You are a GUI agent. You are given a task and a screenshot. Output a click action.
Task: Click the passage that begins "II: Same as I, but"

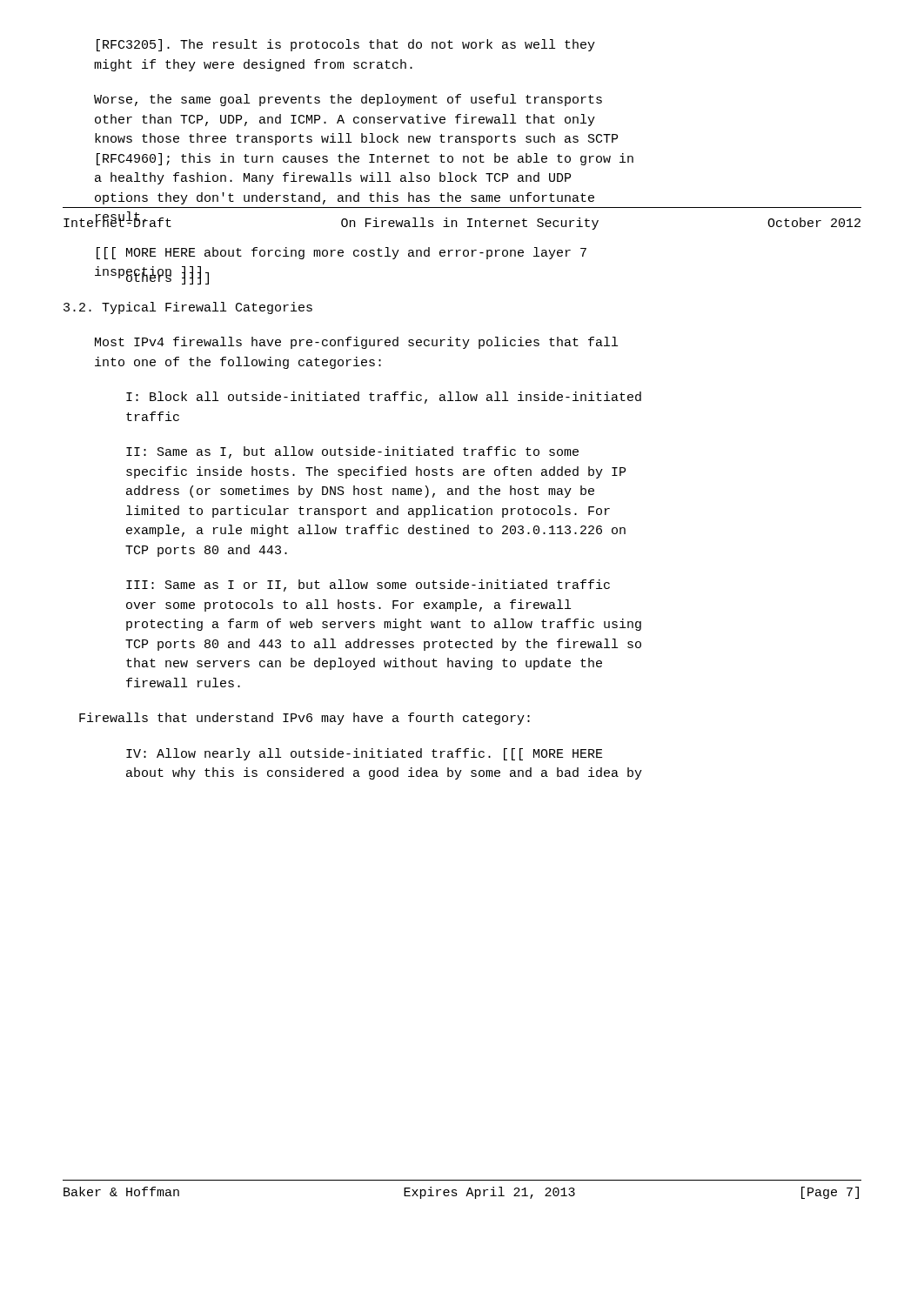pyautogui.click(x=376, y=502)
